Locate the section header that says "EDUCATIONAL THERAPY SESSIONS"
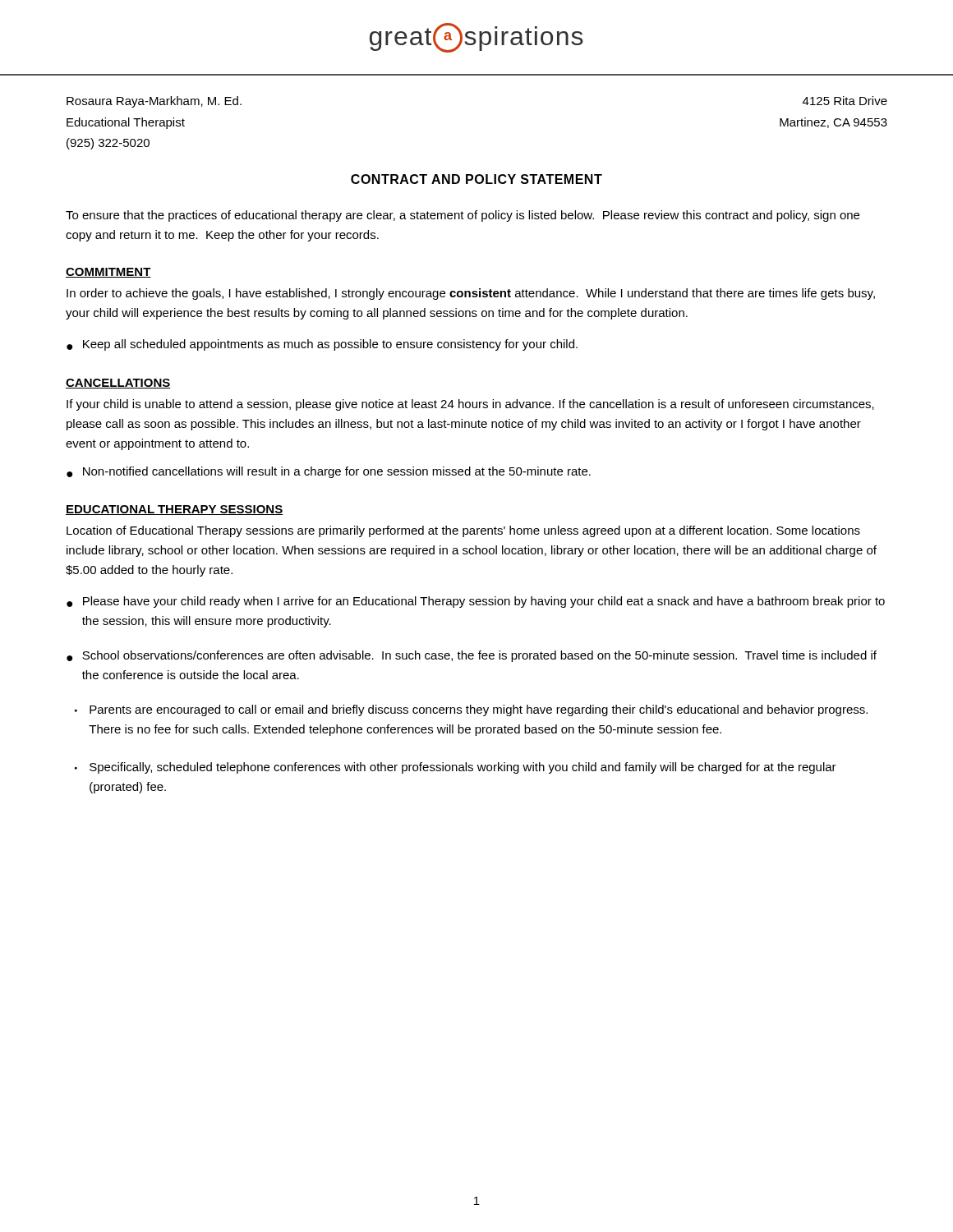 tap(174, 509)
